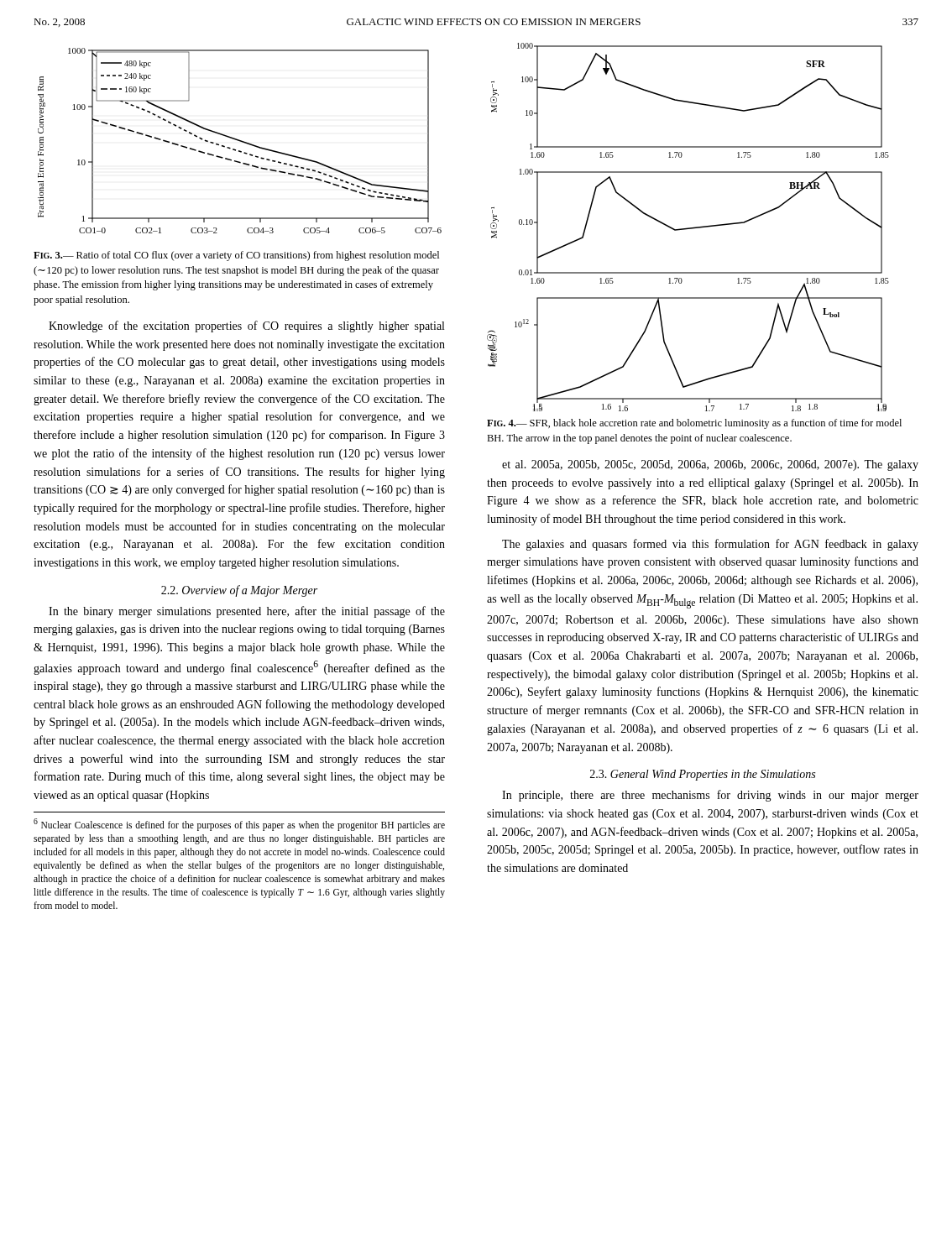The height and width of the screenshot is (1259, 952).
Task: Select the footnote containing "6 Nuclear Coalescence is"
Action: click(x=239, y=864)
